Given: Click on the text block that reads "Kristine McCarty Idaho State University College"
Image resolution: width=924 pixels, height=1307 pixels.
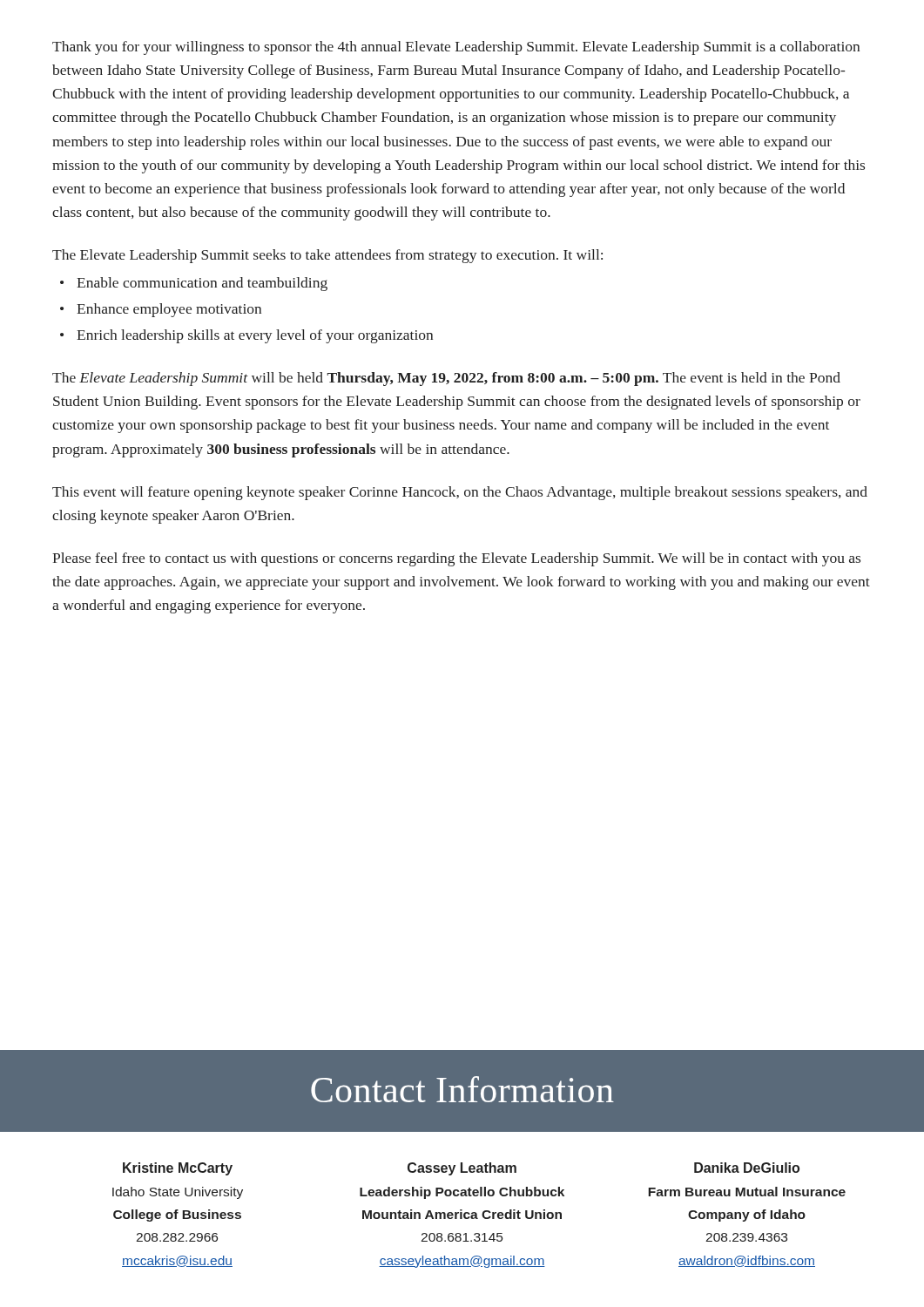Looking at the screenshot, I should (x=177, y=1214).
